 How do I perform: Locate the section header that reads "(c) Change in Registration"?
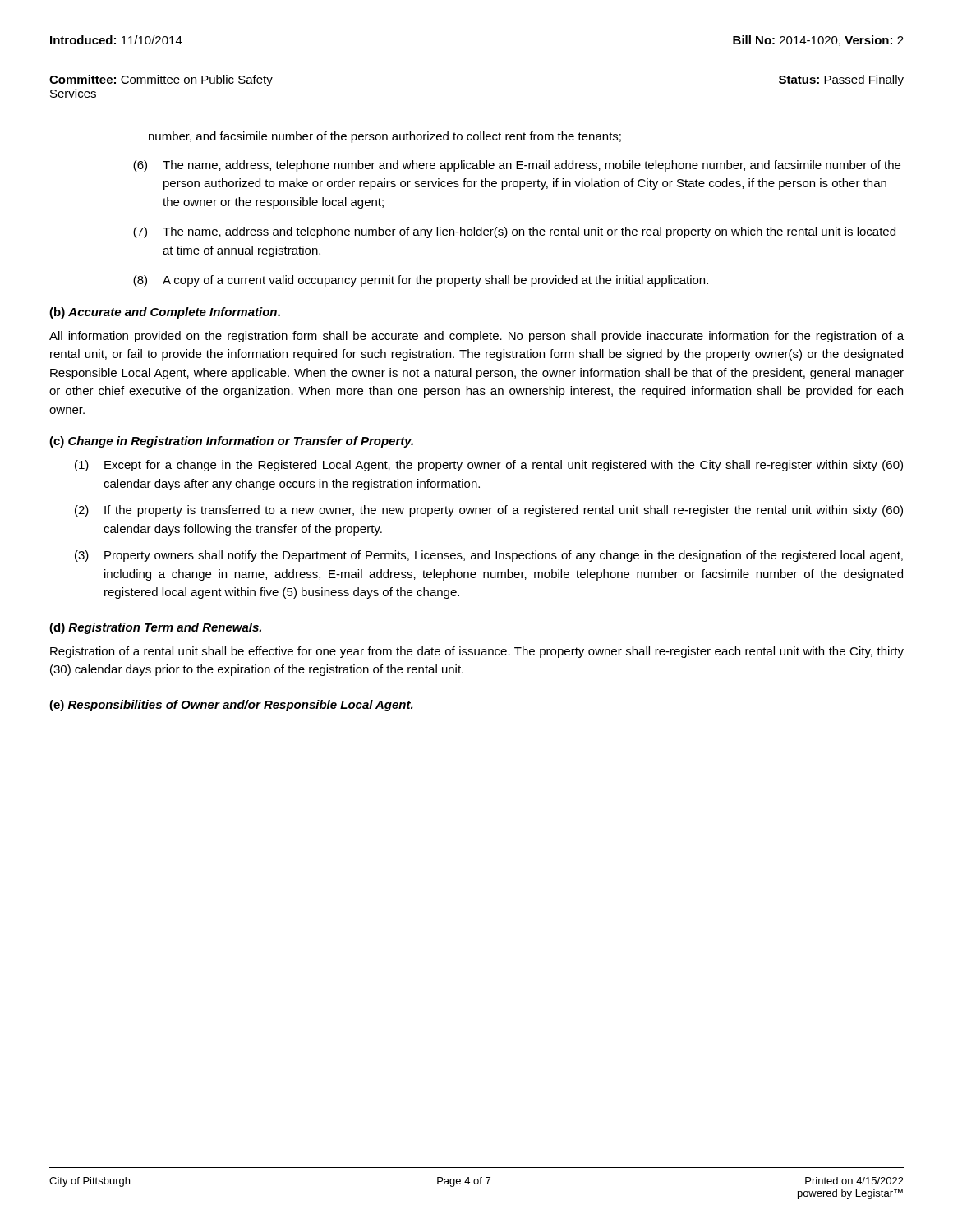tap(232, 441)
